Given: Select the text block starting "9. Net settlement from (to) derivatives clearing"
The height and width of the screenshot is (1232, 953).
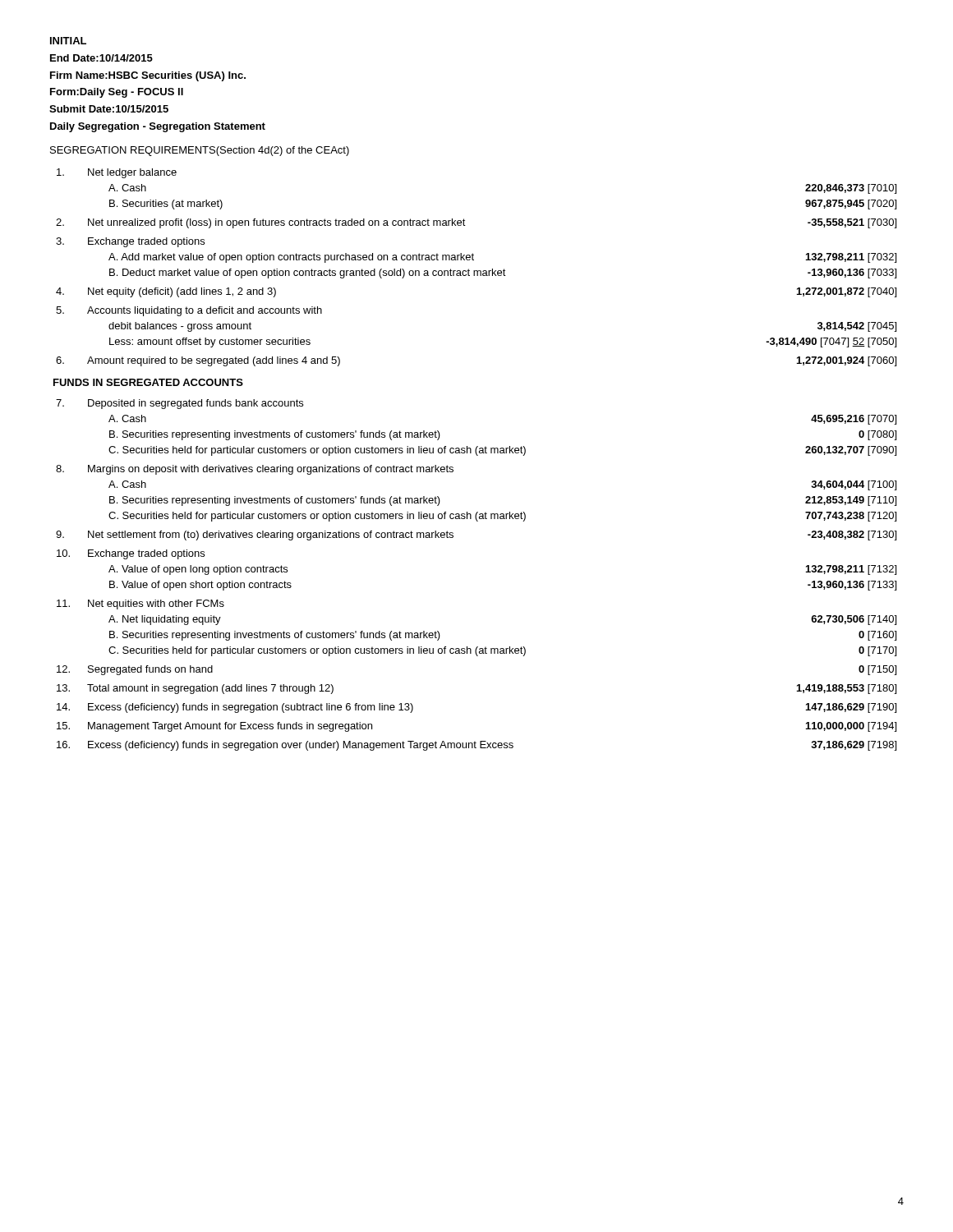Looking at the screenshot, I should pyautogui.click(x=267, y=535).
